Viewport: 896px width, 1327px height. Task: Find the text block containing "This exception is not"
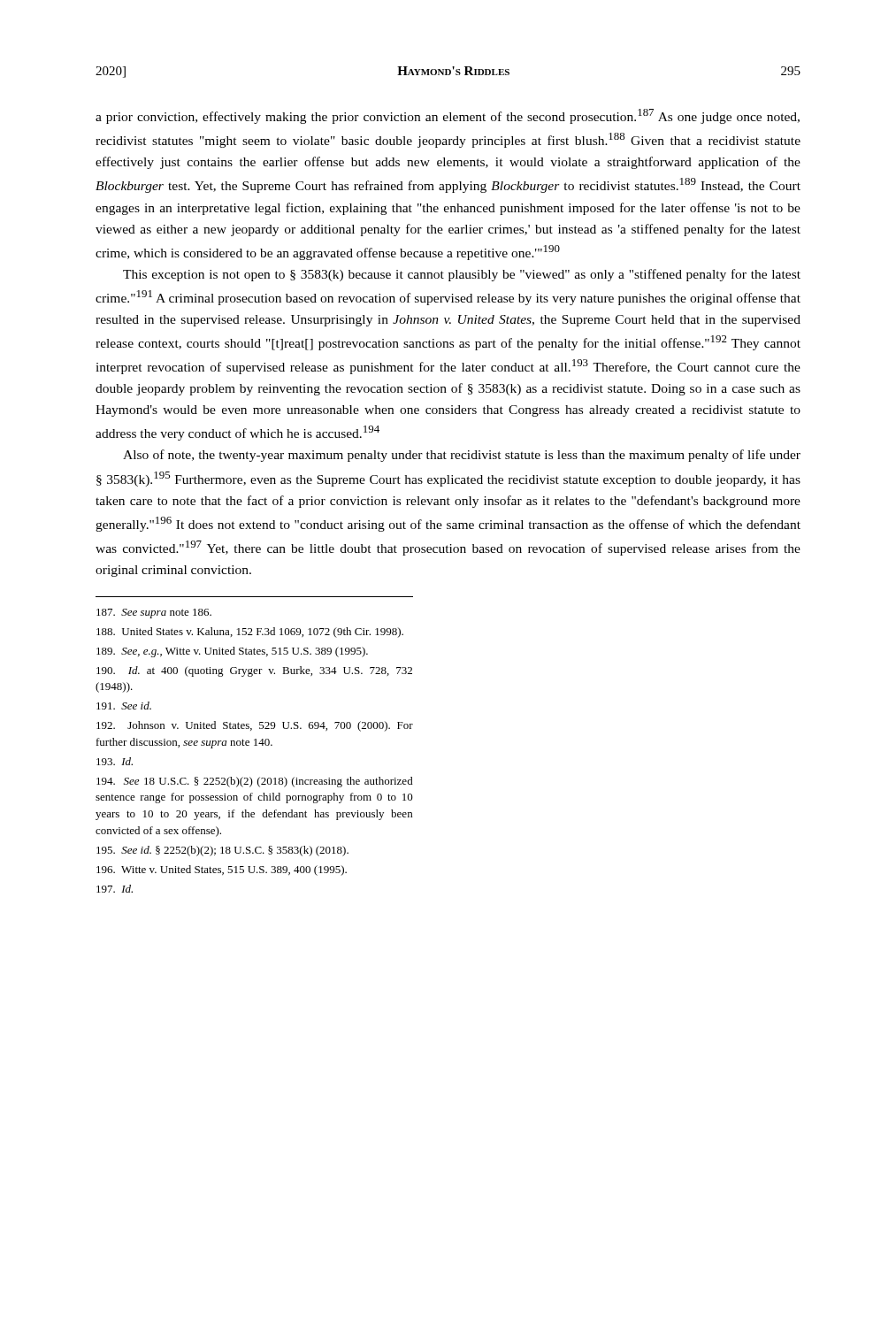coord(448,354)
